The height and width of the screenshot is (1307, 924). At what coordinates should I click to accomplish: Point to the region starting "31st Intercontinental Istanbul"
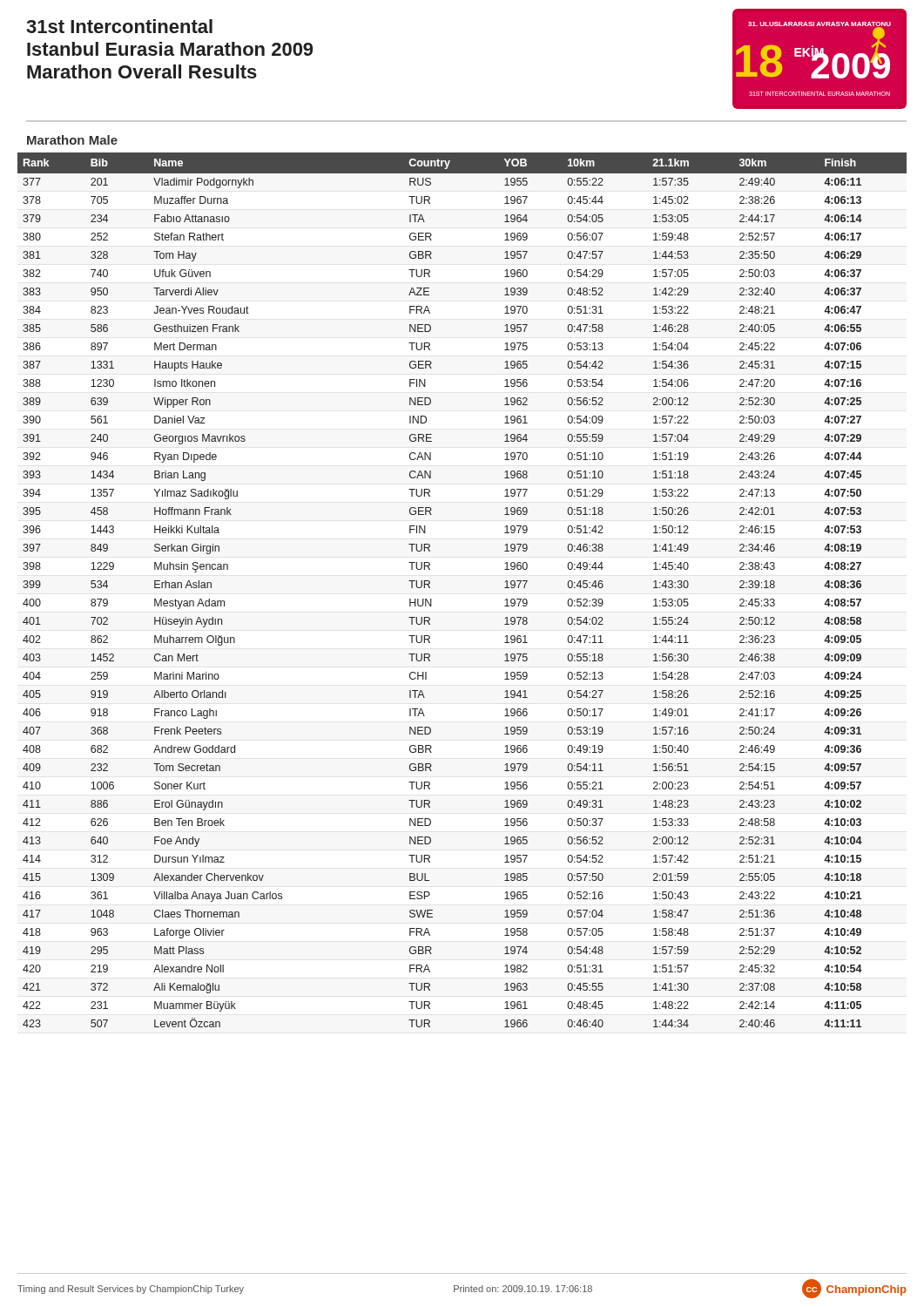(x=322, y=50)
